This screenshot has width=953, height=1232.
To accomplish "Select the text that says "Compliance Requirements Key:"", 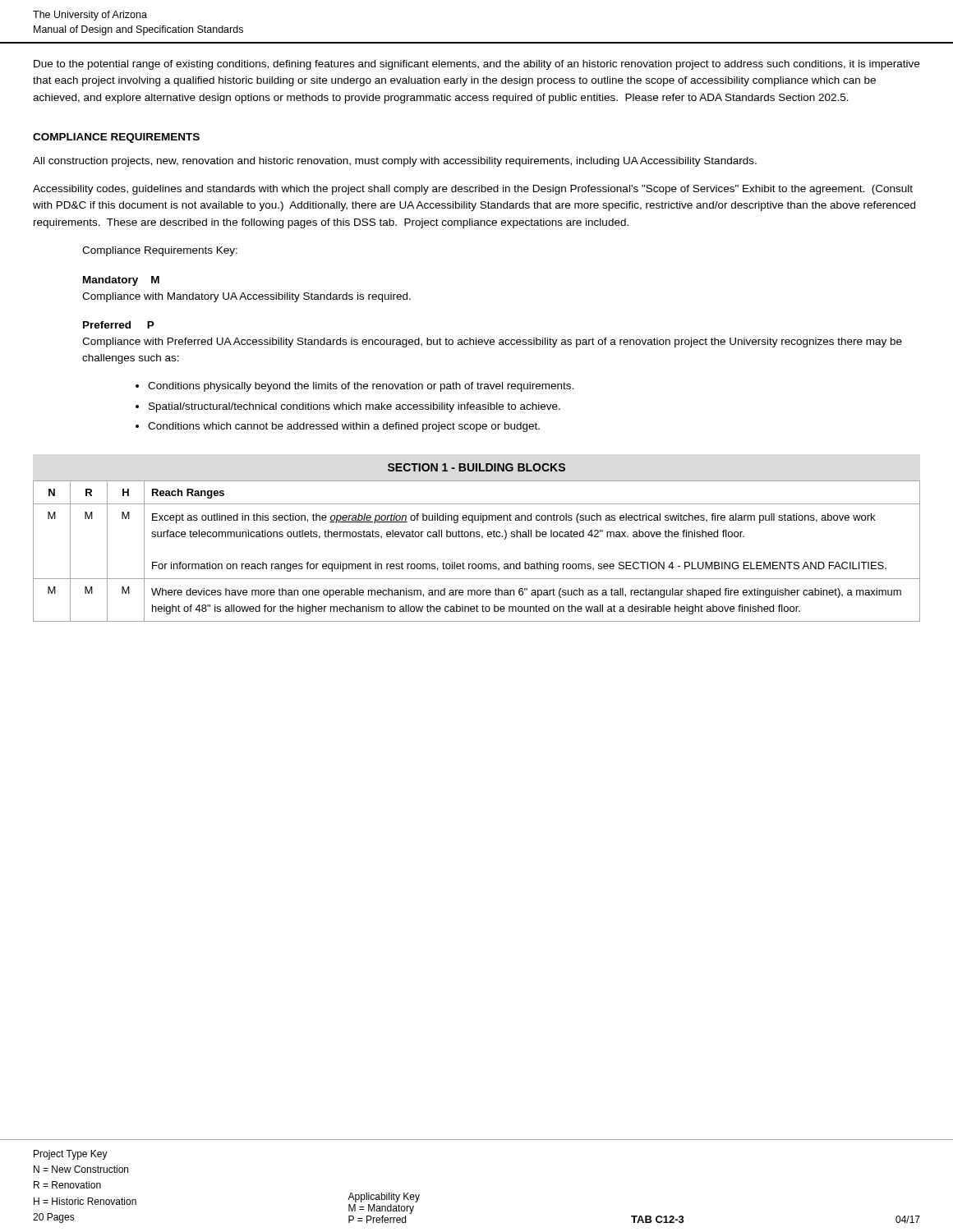I will (160, 250).
